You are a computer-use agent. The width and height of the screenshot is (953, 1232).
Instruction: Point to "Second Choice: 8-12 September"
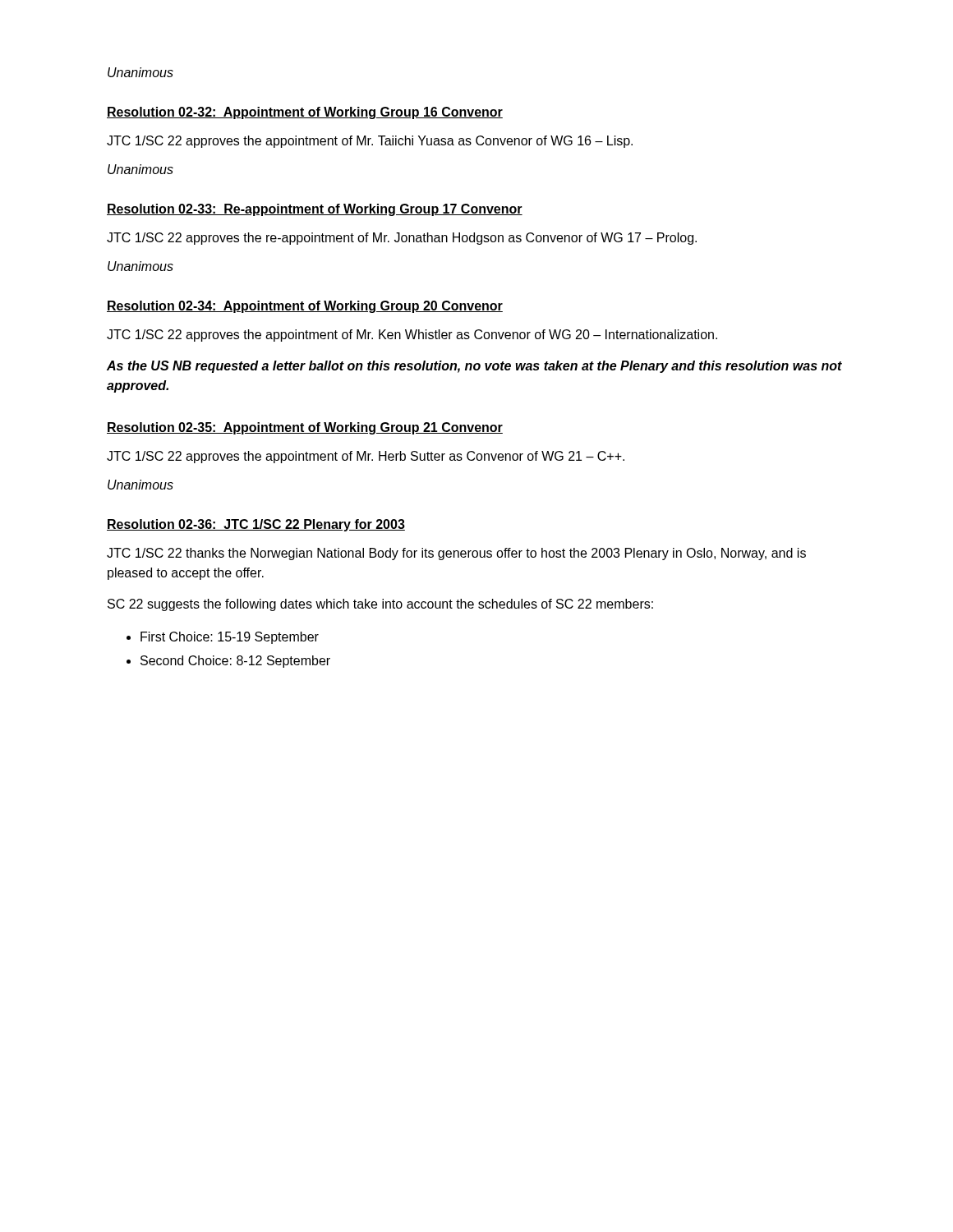[x=235, y=661]
